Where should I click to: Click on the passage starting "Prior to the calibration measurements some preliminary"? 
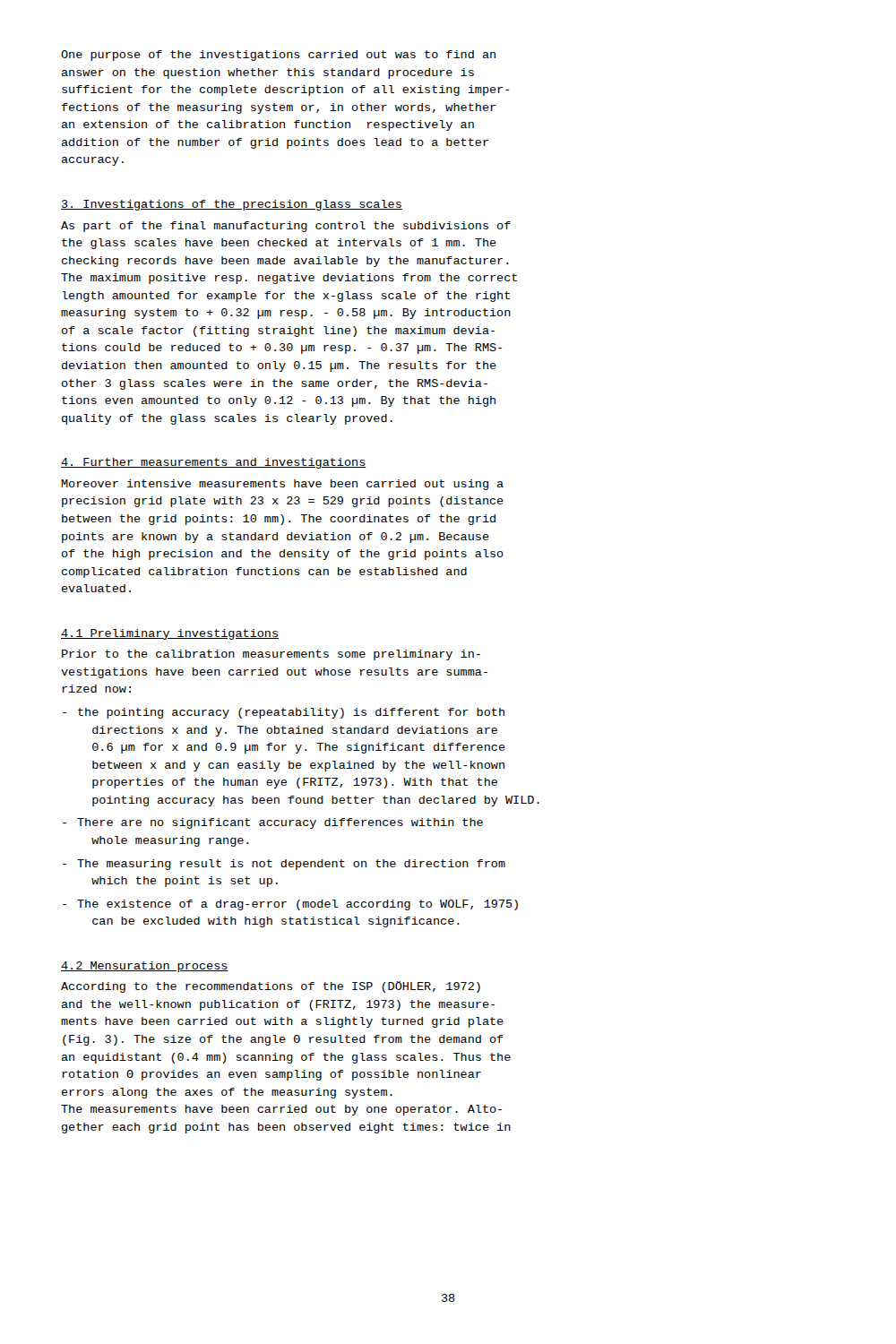coord(275,672)
